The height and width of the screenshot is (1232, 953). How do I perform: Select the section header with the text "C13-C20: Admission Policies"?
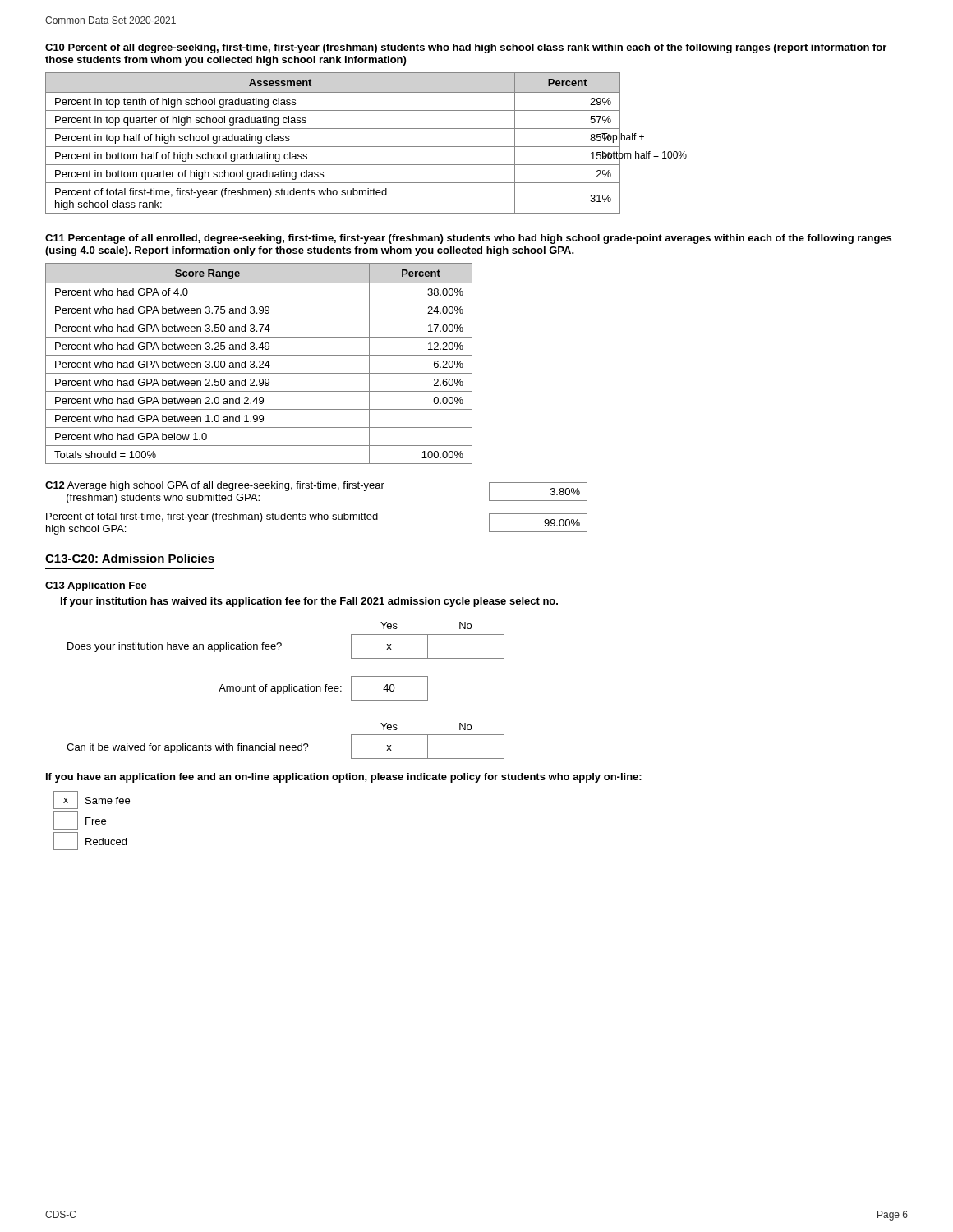(x=130, y=558)
